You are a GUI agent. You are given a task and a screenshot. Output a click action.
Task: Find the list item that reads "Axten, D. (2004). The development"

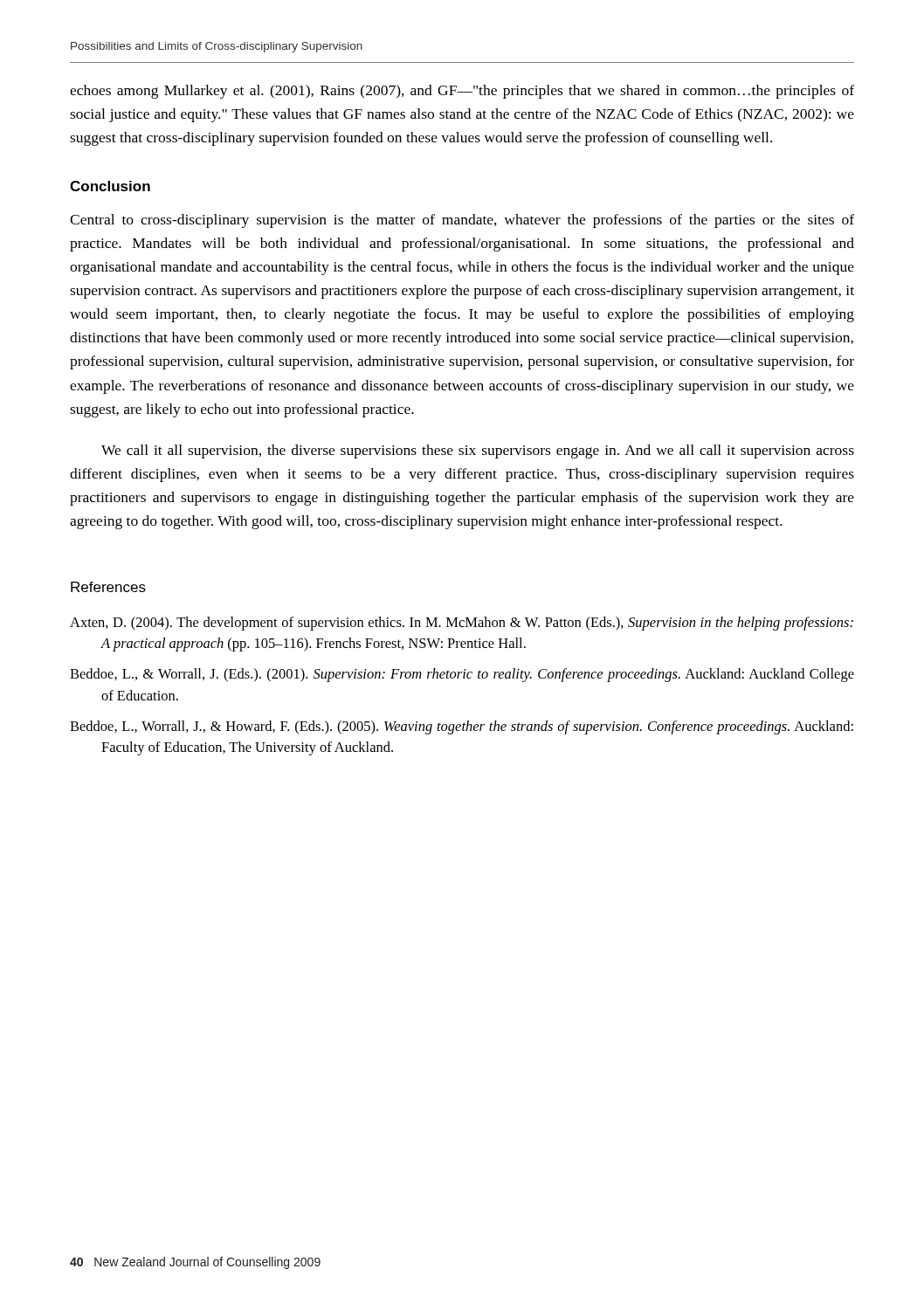point(462,633)
